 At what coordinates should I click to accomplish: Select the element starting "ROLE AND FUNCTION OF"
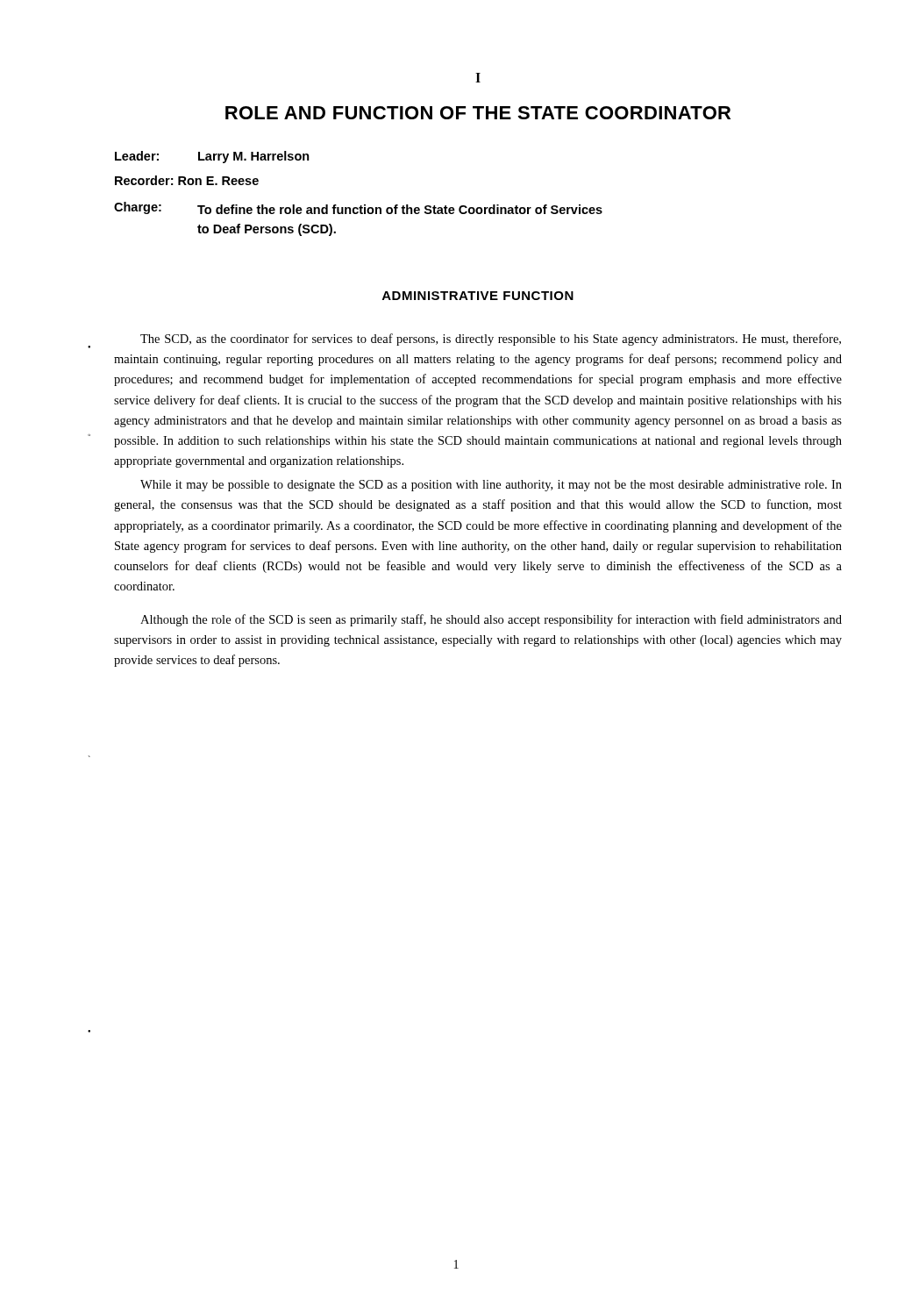pos(478,113)
